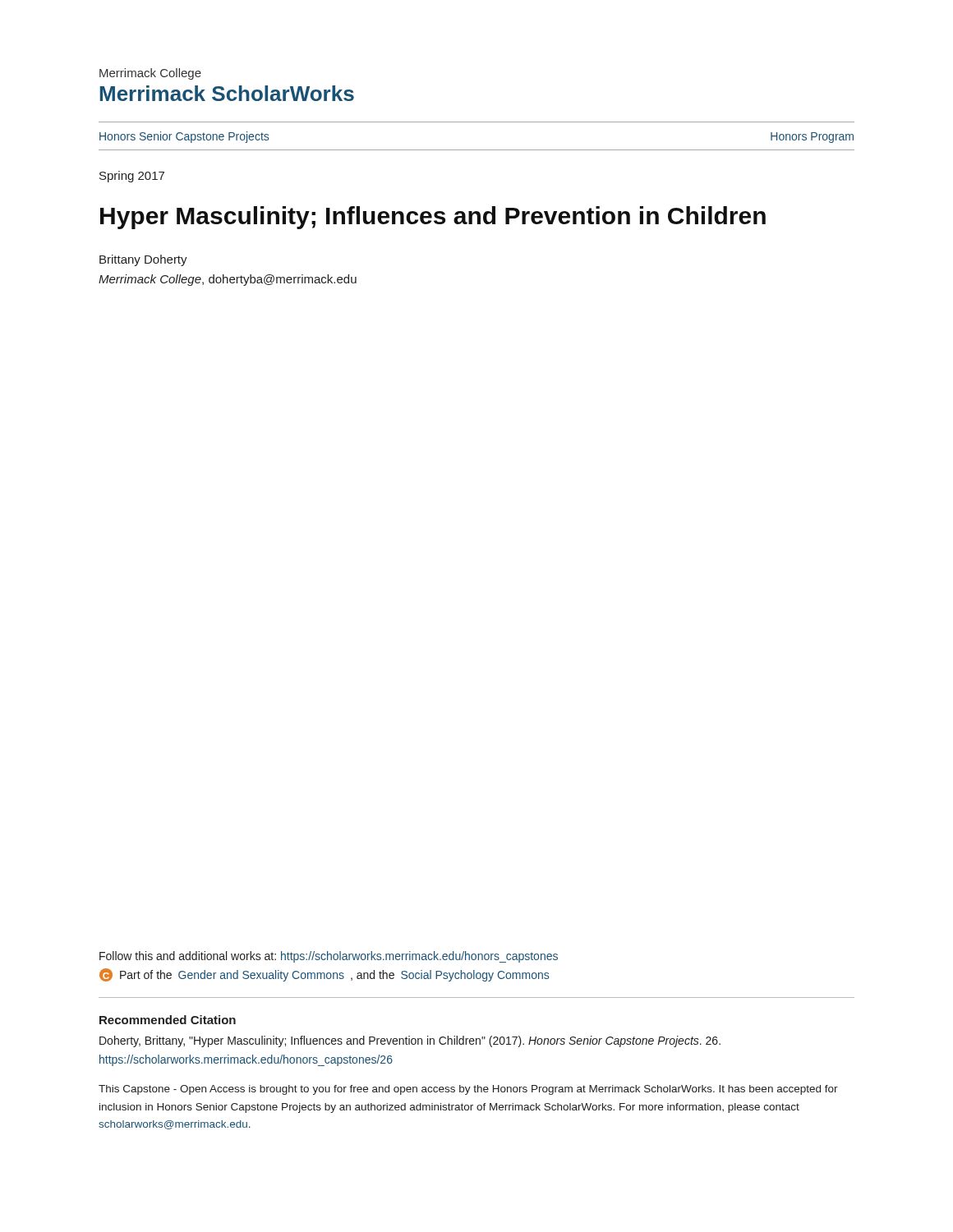Screen dimensions: 1232x953
Task: Locate the text starting "This Capstone - Open Access is brought to"
Action: tap(468, 1107)
